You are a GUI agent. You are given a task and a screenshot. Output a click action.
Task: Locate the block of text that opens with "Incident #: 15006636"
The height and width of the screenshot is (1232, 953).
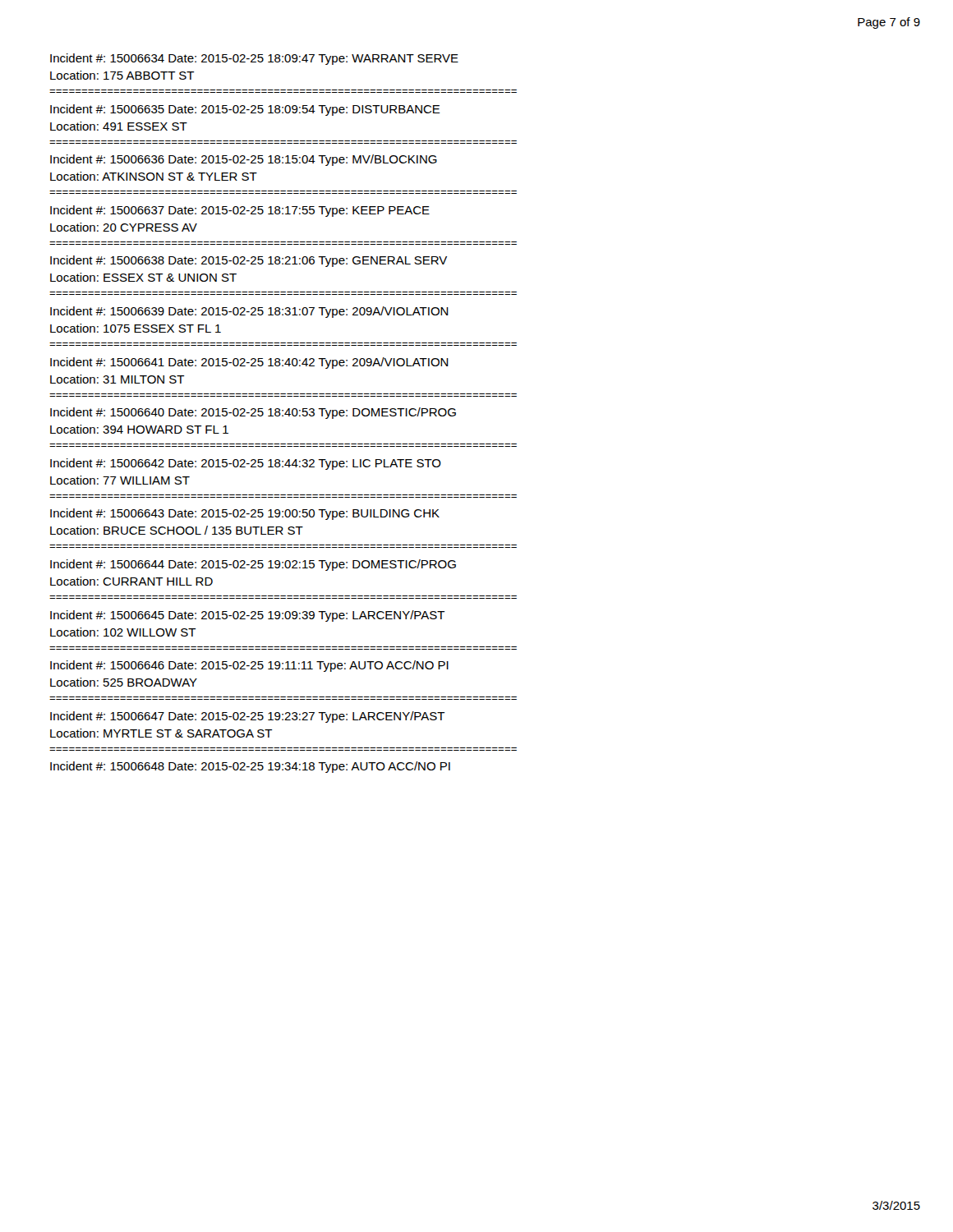244,160
